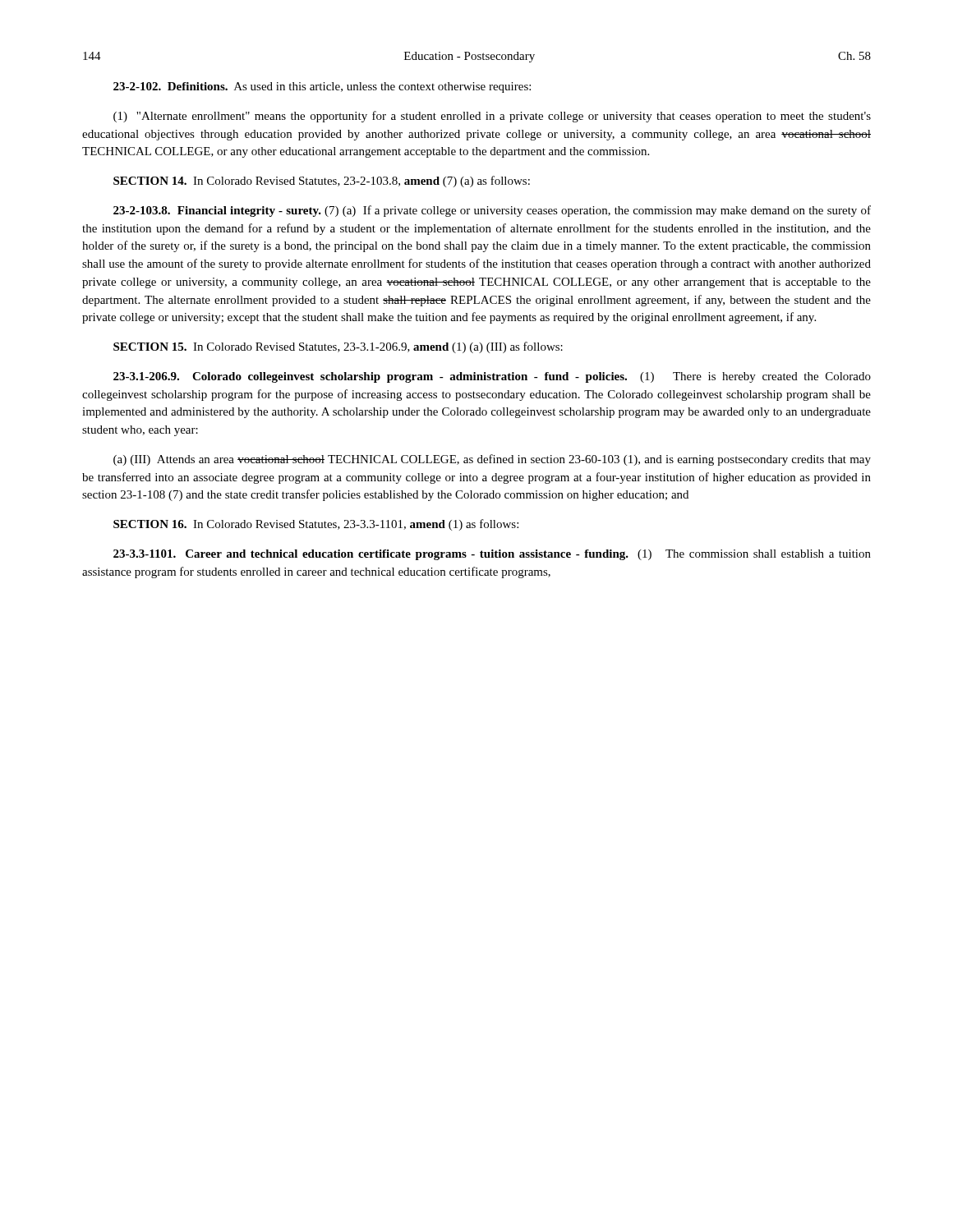Locate the element starting "23-2-103.8. Financial integrity"
This screenshot has width=953, height=1232.
476,264
